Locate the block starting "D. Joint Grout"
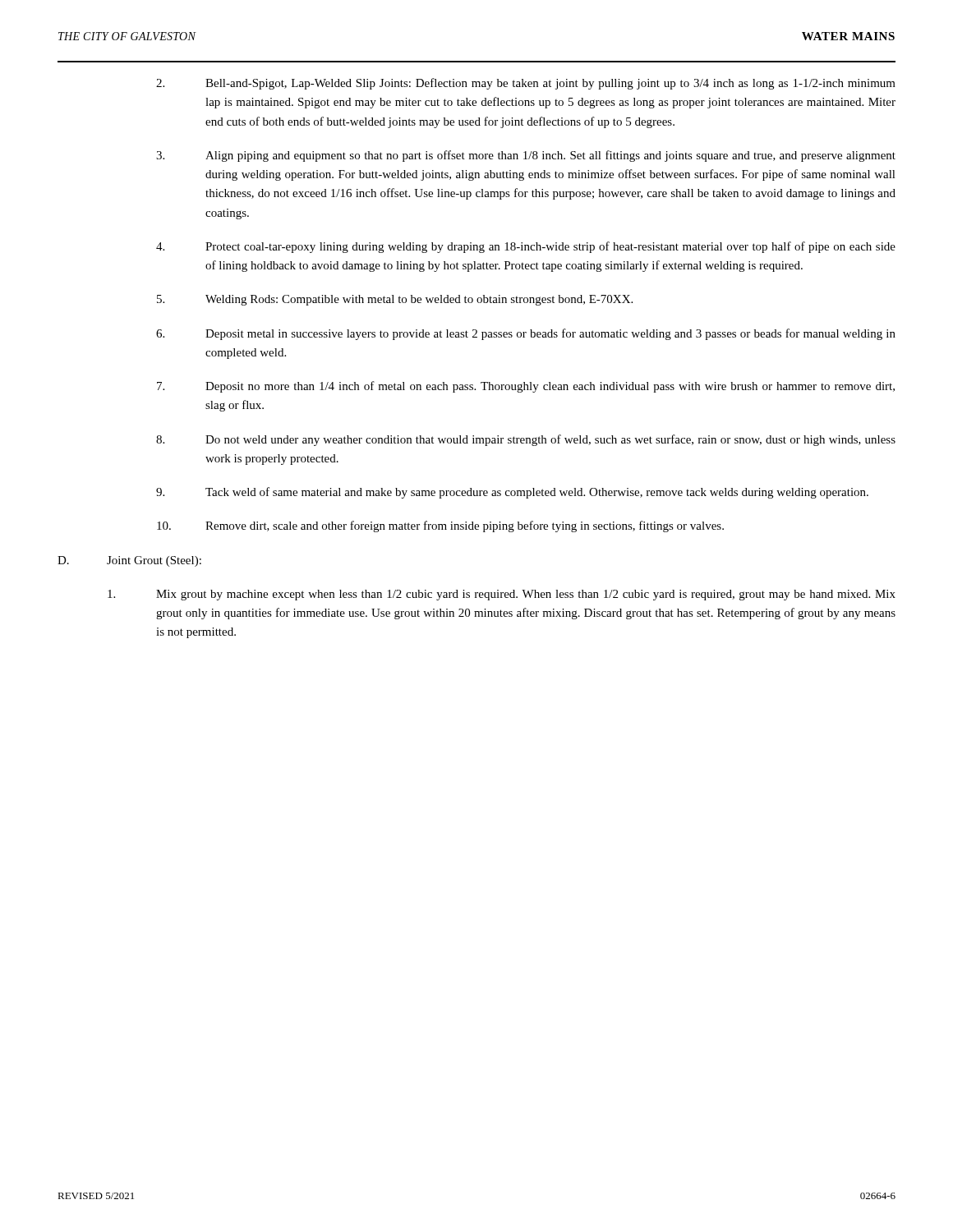Viewport: 953px width, 1232px height. (x=129, y=561)
